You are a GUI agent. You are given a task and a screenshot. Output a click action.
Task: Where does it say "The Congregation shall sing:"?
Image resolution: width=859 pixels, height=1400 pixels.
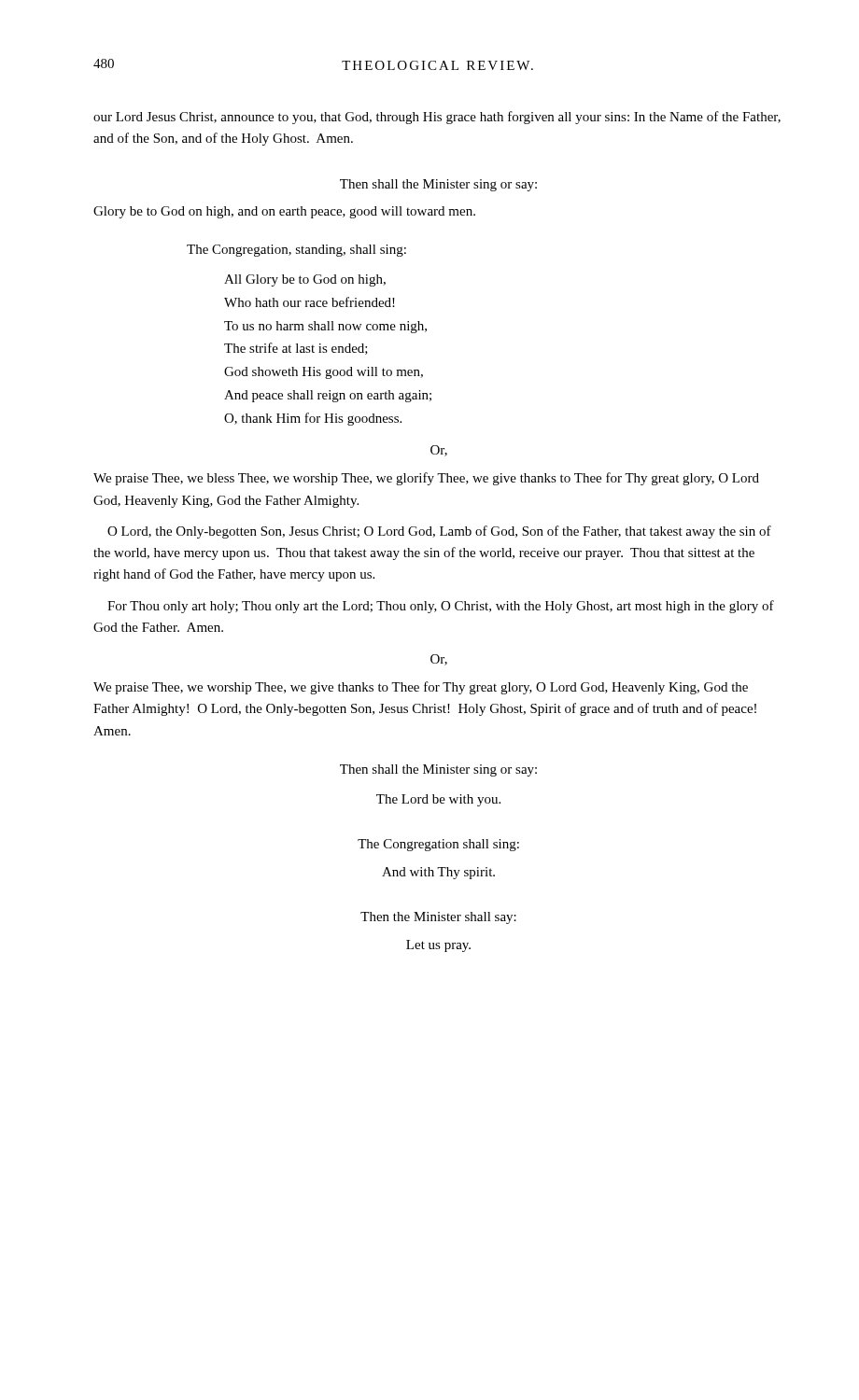click(x=439, y=844)
